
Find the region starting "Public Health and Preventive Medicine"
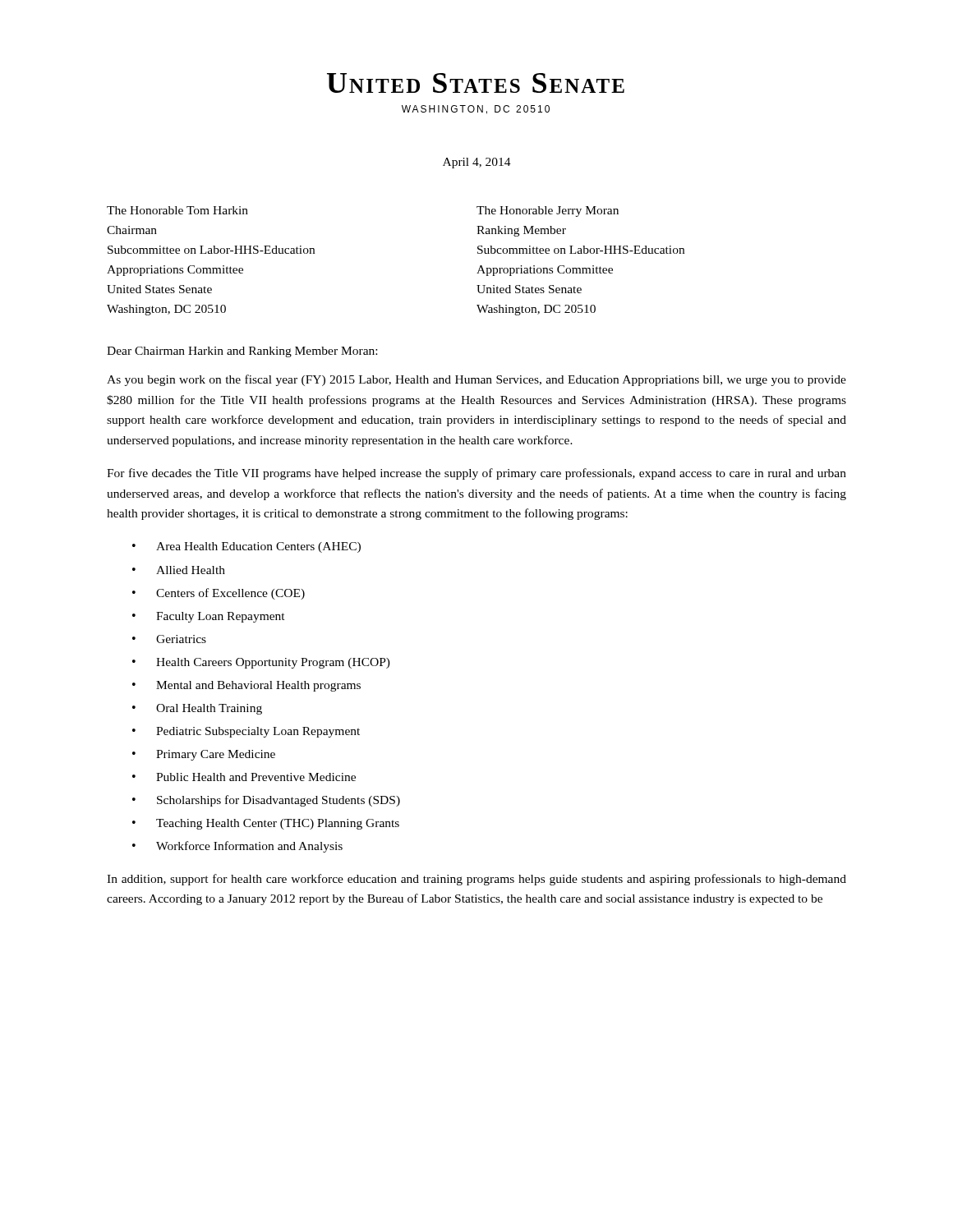[x=256, y=776]
